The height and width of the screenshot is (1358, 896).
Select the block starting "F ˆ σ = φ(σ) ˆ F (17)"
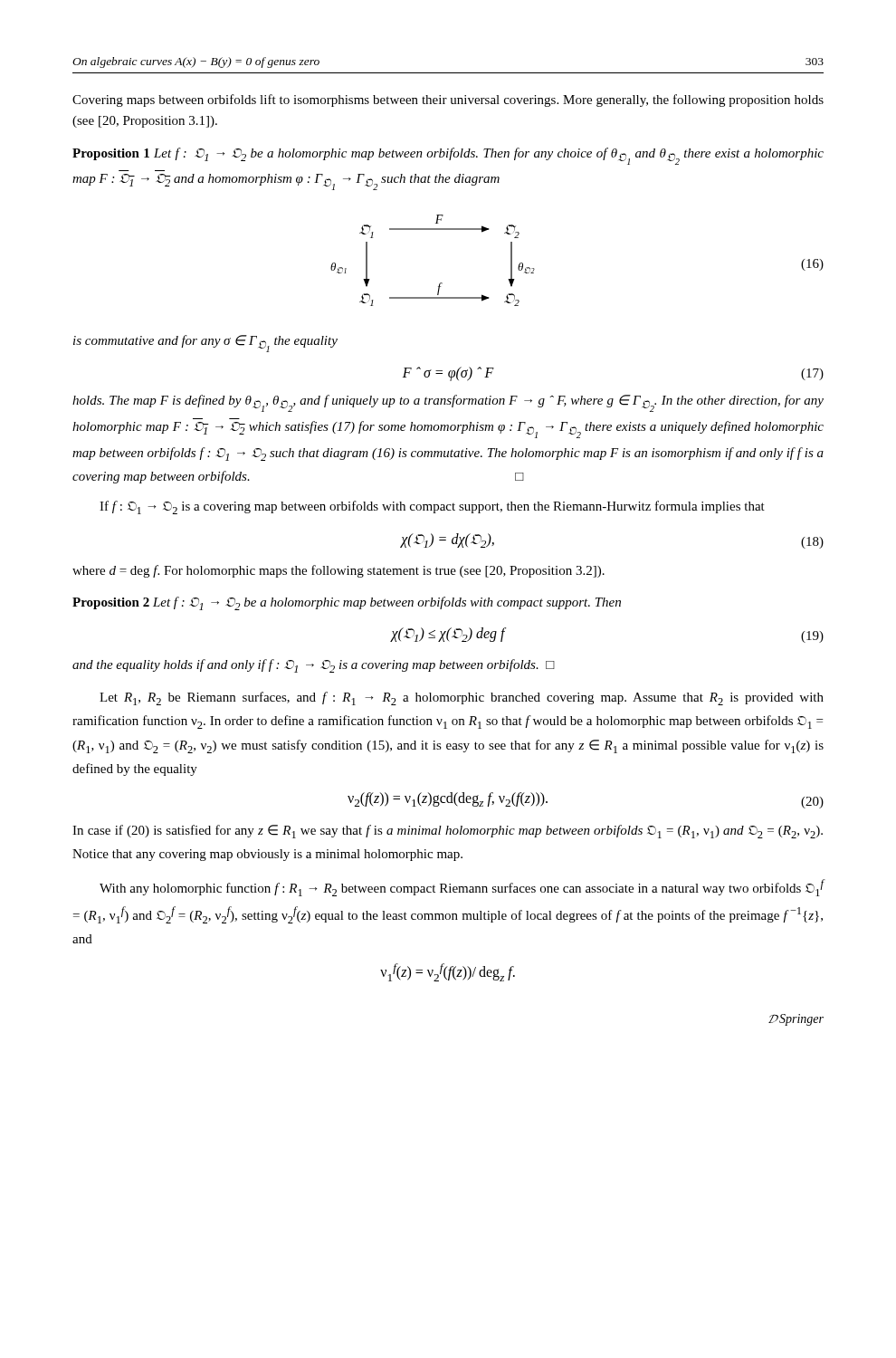point(448,373)
